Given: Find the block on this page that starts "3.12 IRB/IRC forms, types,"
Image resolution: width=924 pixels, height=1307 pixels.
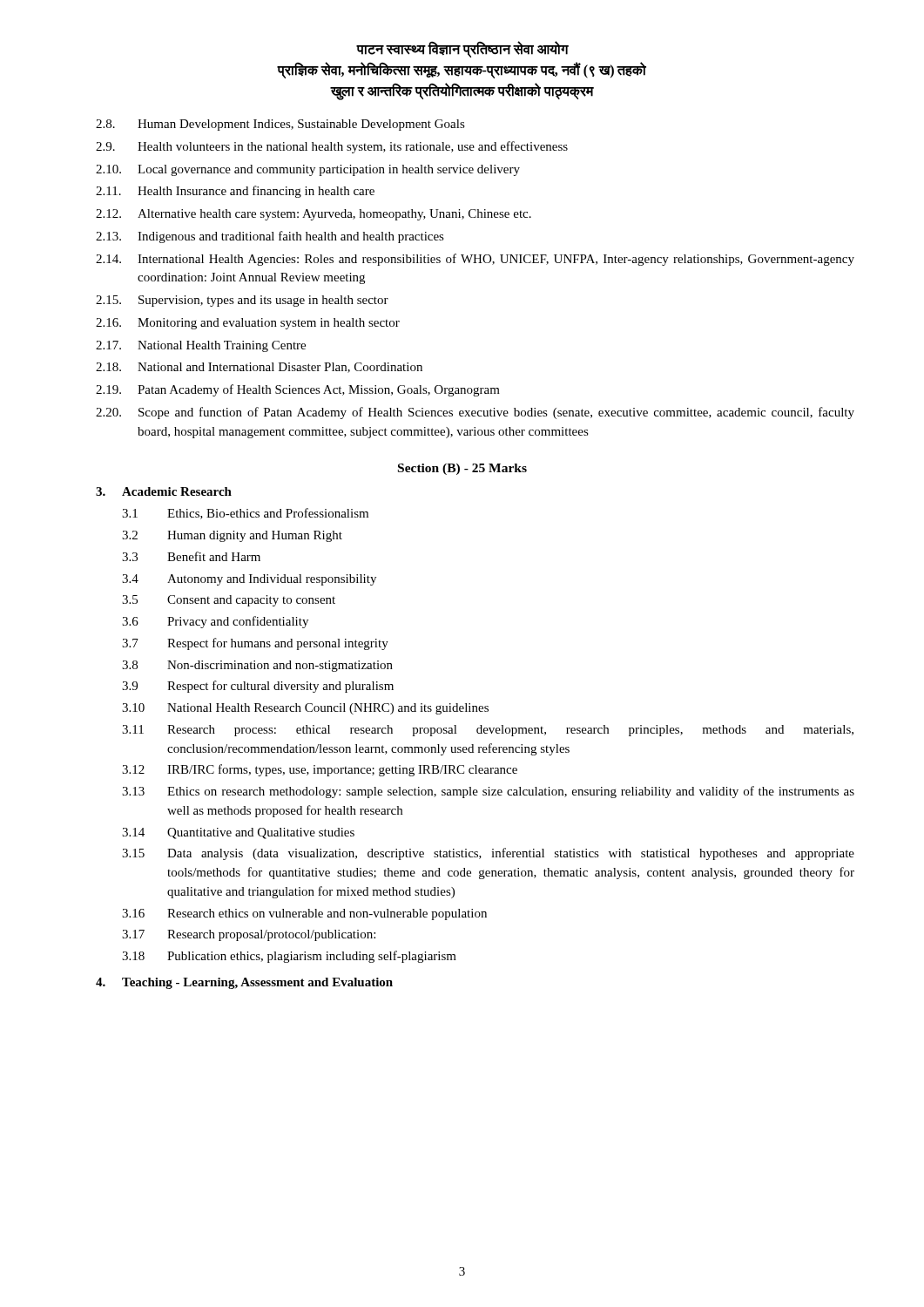Looking at the screenshot, I should pos(488,770).
